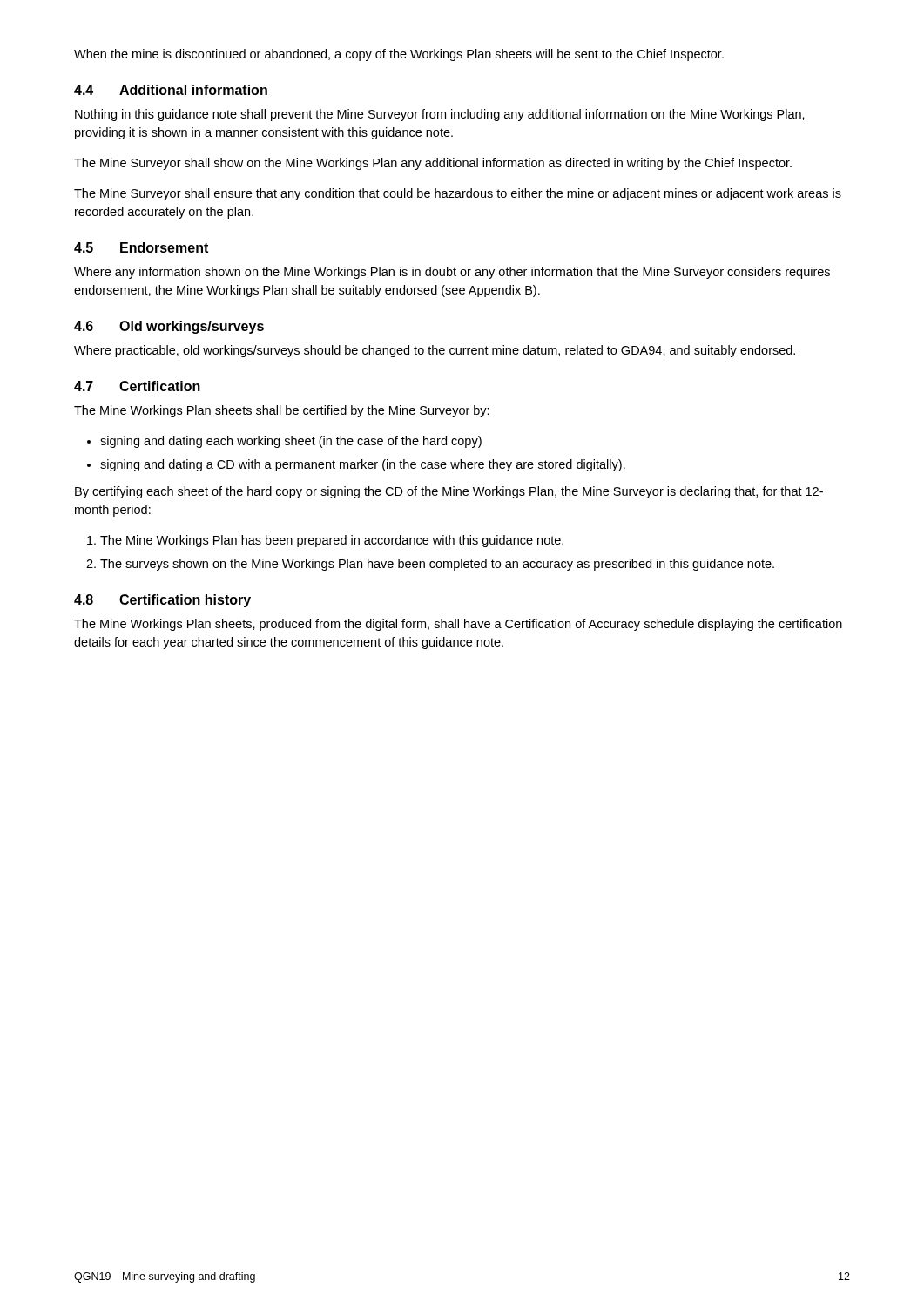924x1307 pixels.
Task: Click on the list item containing "The surveys shown on the Mine Workings Plan"
Action: (438, 564)
